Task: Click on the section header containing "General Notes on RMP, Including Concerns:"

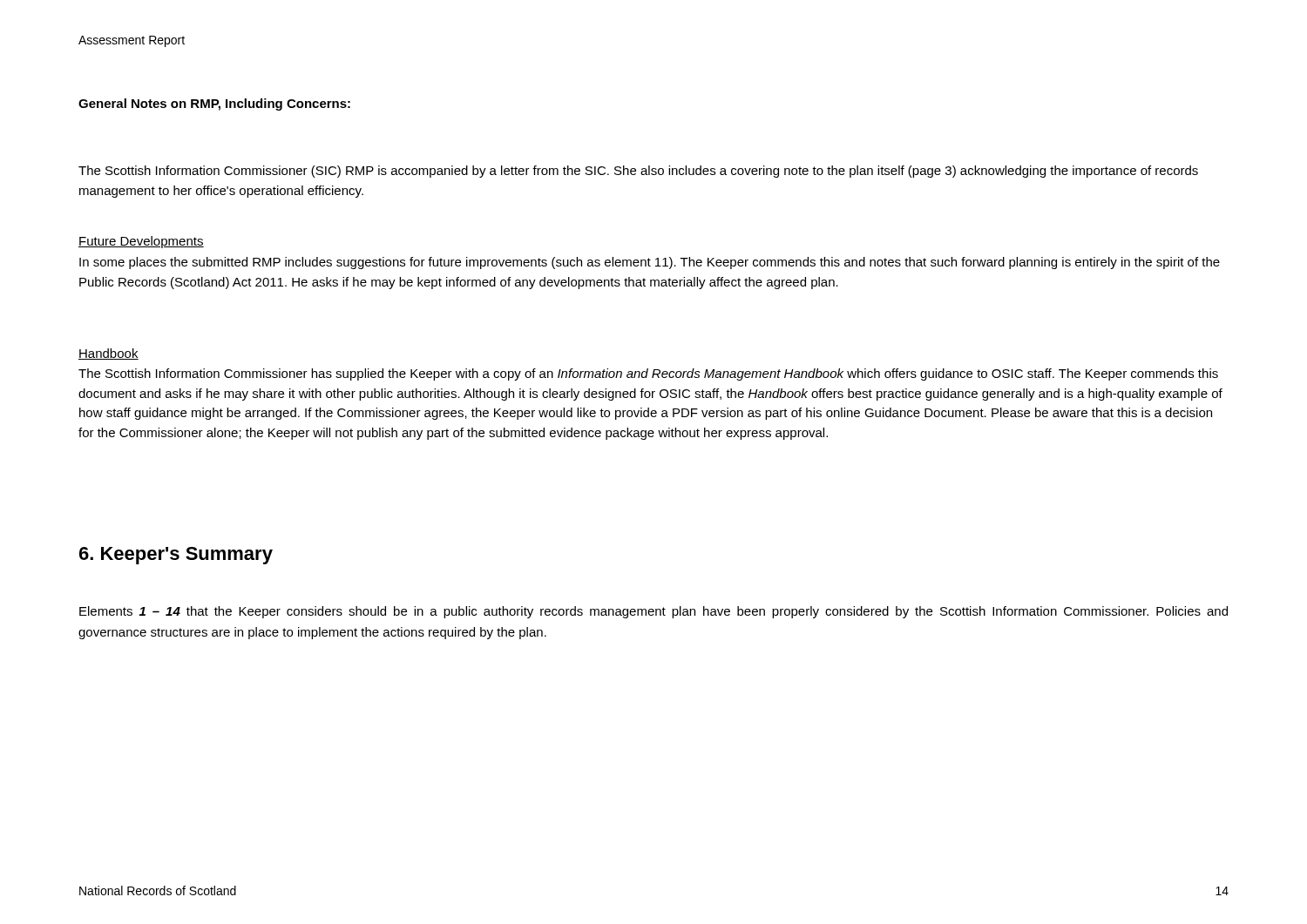Action: [x=215, y=103]
